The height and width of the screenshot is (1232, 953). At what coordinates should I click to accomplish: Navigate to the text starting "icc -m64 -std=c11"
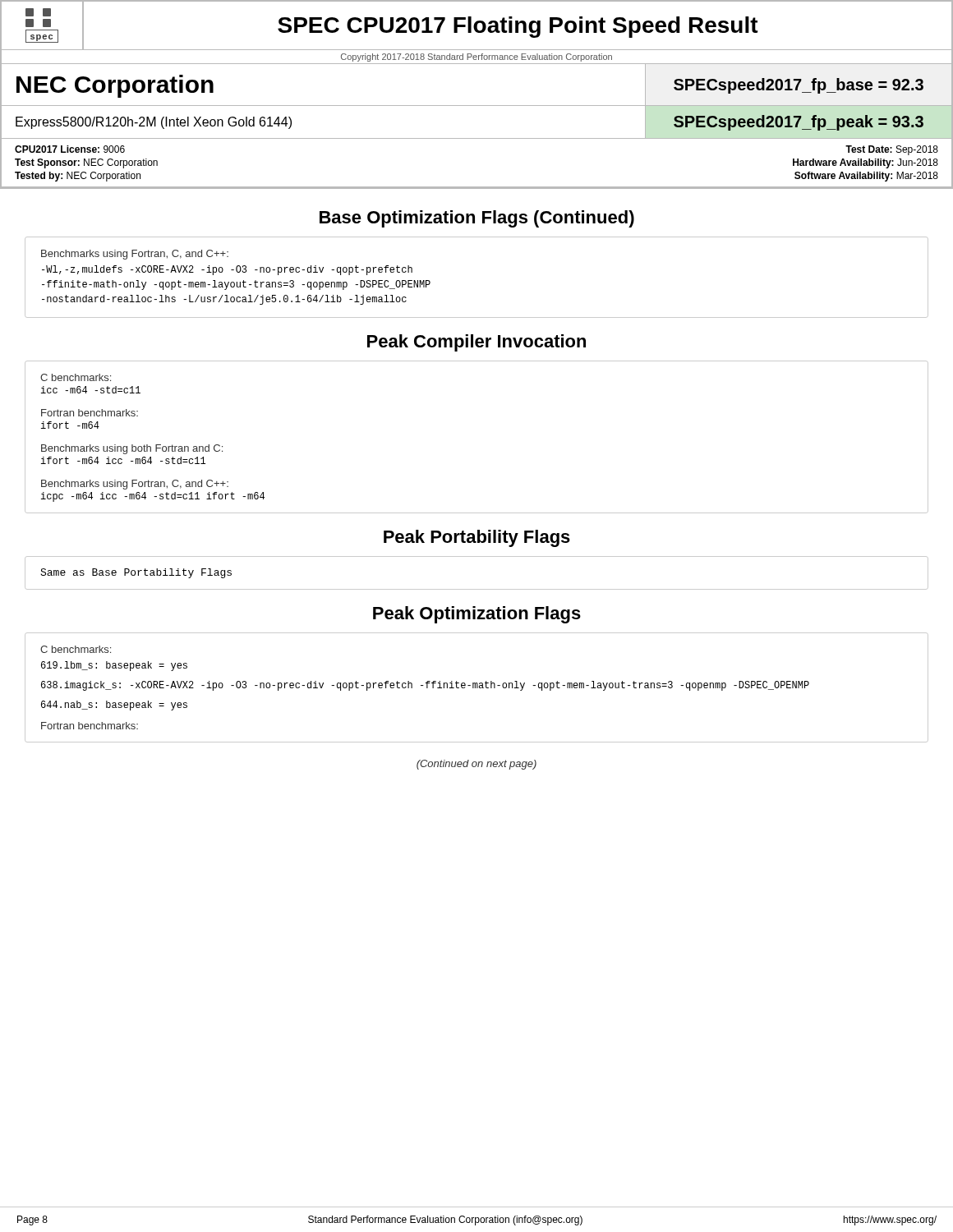pos(91,391)
